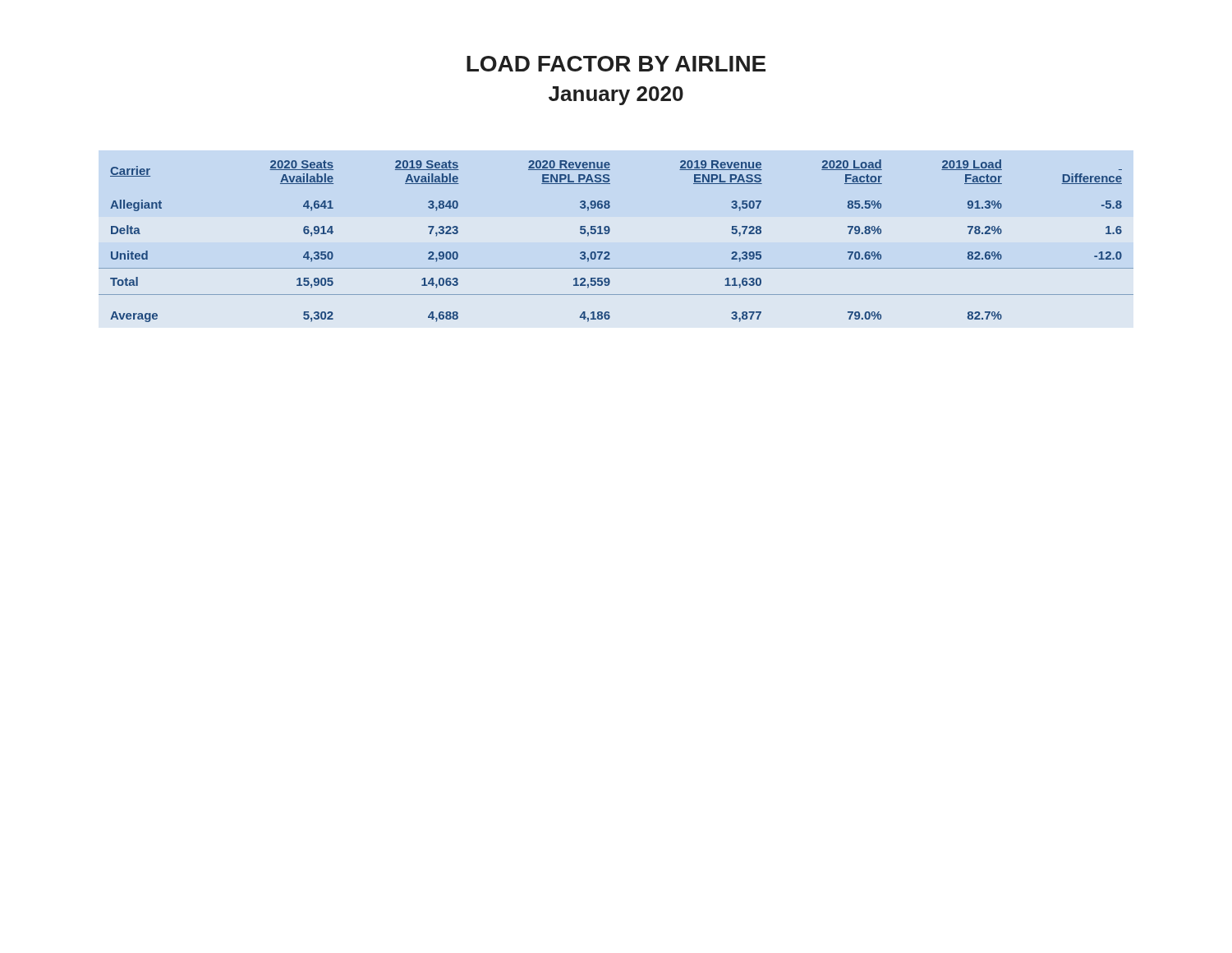Screen dimensions: 953x1232
Task: Click on the element starting "LOAD FACTOR BY AIRLINE January"
Action: [x=616, y=79]
